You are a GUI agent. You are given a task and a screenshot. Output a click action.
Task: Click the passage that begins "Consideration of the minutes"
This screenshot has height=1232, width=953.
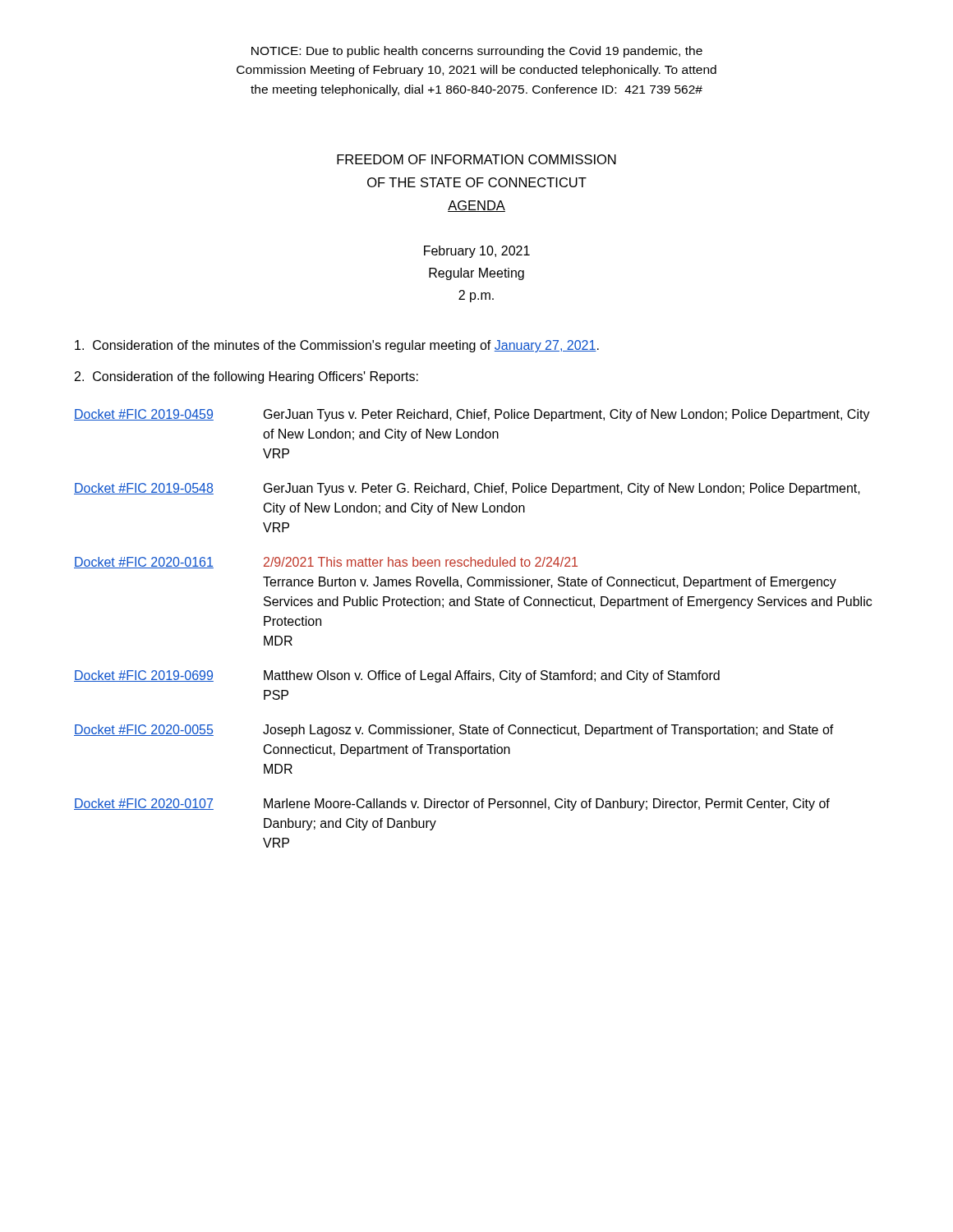(x=337, y=346)
